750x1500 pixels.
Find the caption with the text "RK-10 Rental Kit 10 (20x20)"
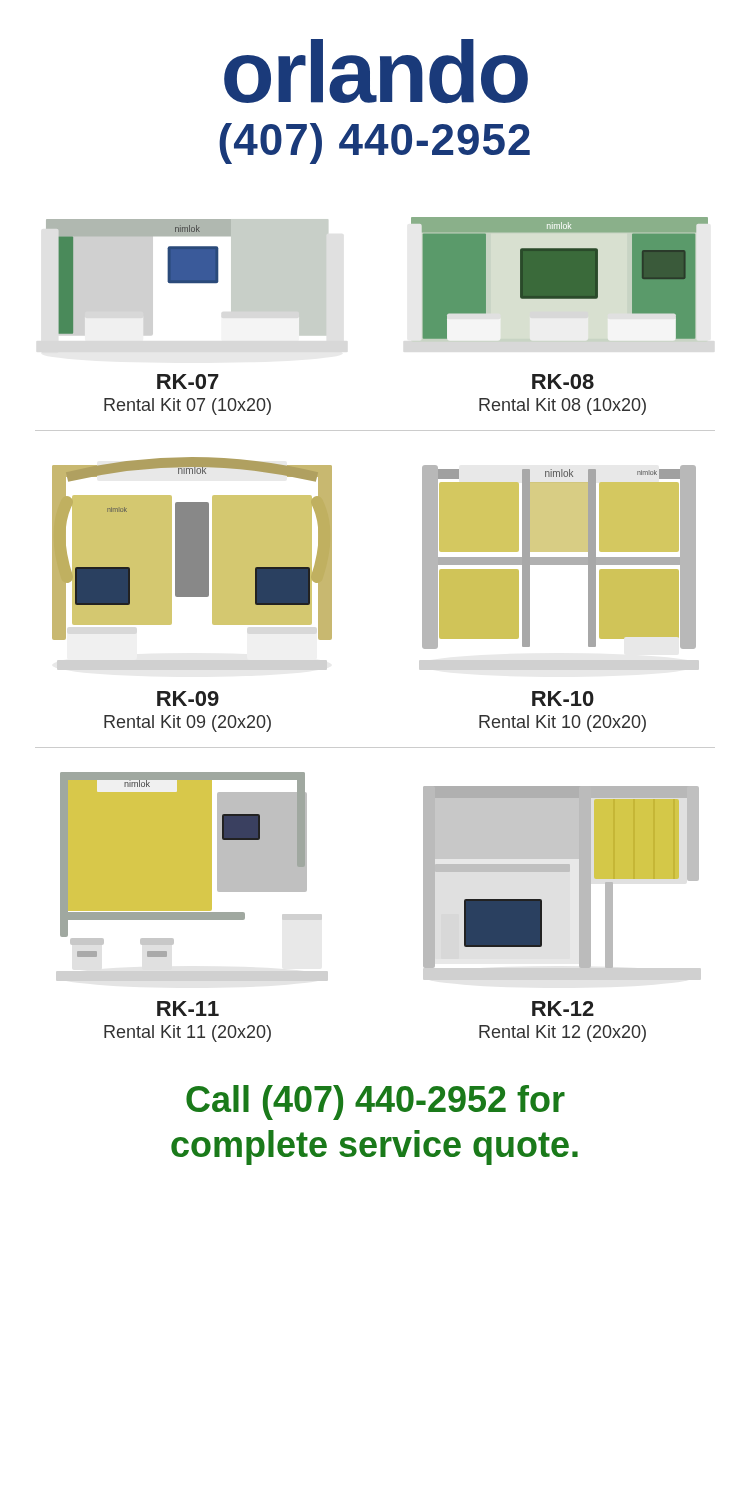(x=562, y=710)
